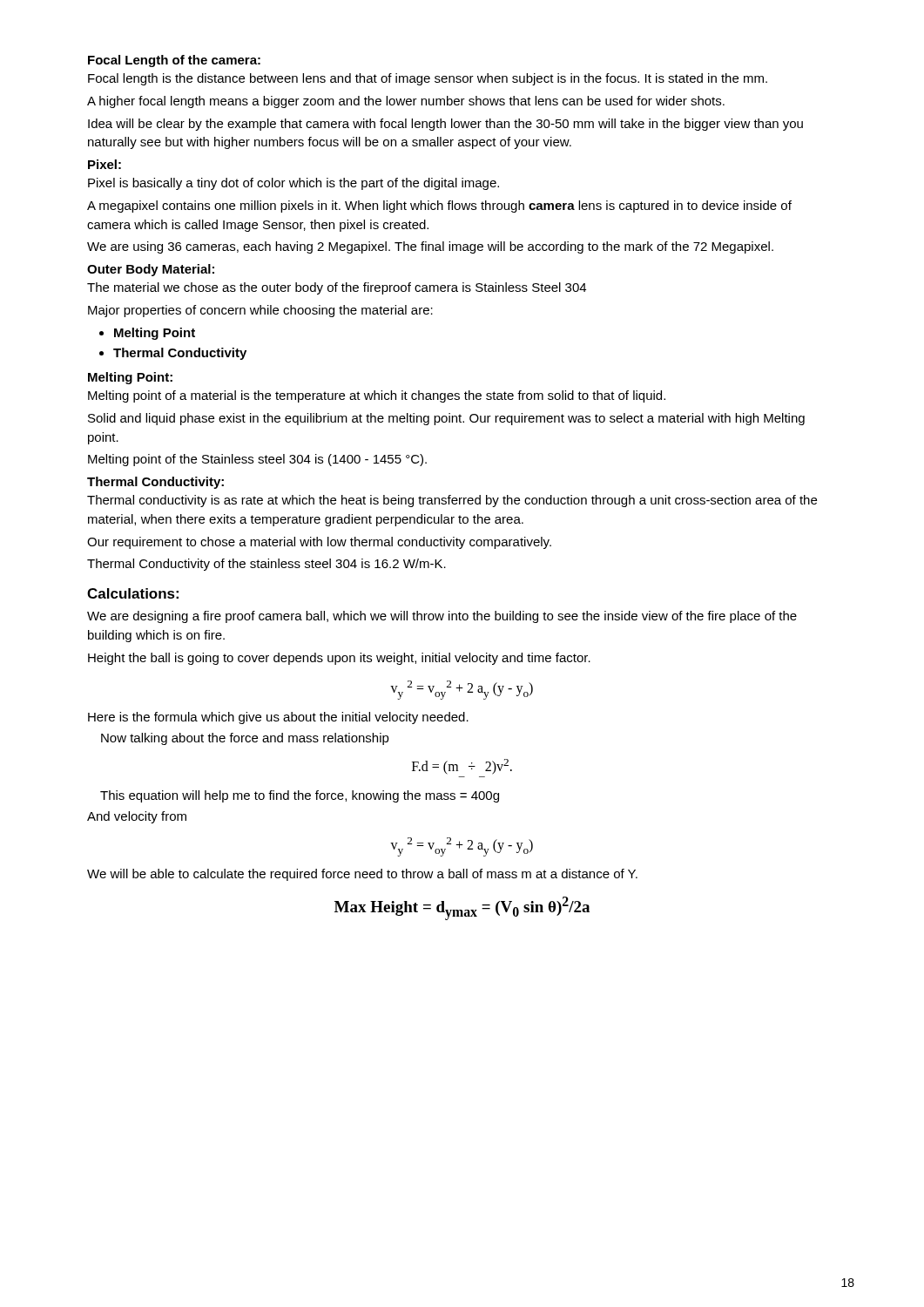Find the text block containing "We are designing a fire proof"
The image size is (924, 1307).
point(442,625)
